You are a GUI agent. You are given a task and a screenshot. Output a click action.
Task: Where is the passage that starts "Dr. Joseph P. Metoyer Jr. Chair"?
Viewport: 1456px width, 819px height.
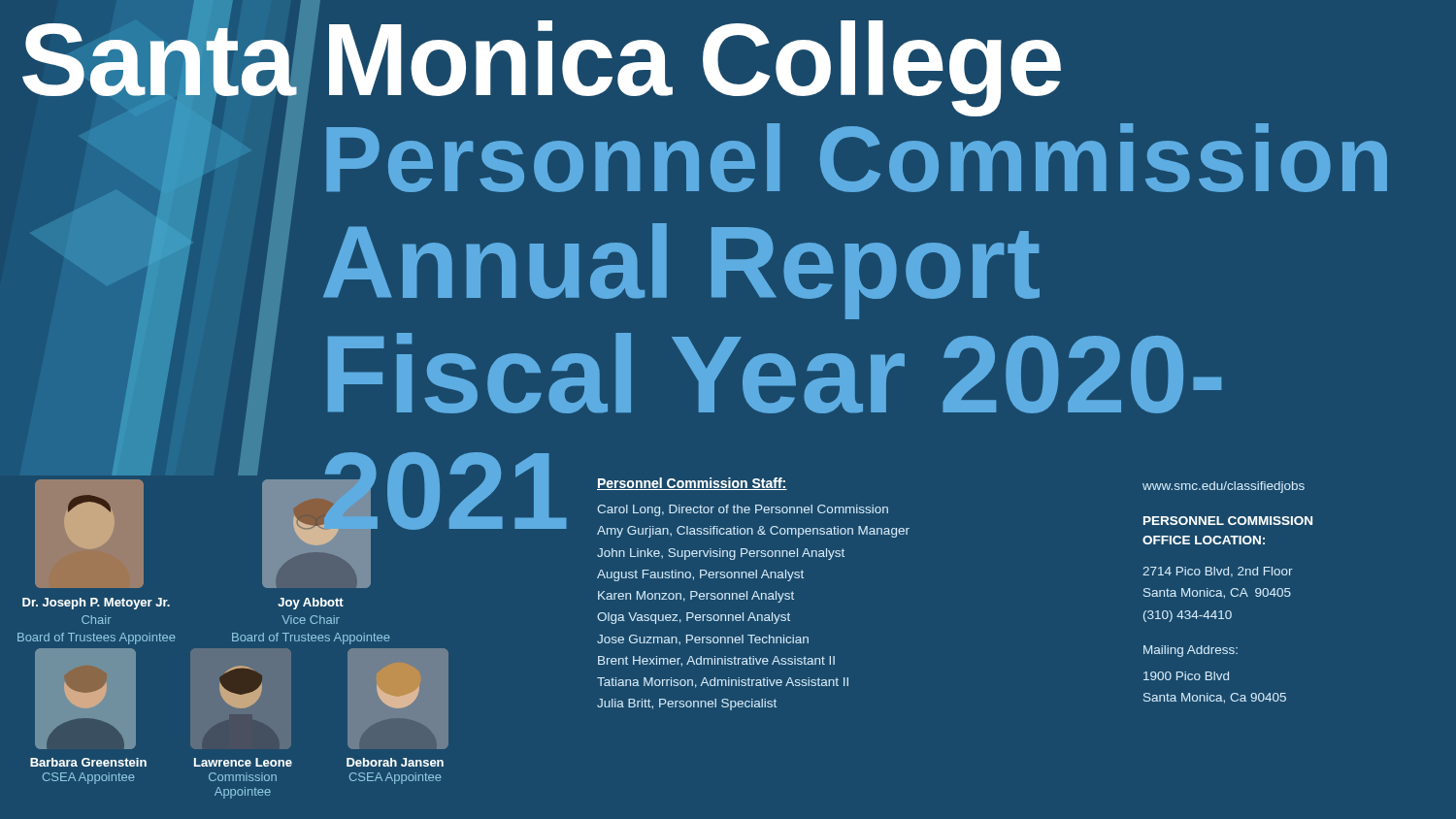pos(96,620)
